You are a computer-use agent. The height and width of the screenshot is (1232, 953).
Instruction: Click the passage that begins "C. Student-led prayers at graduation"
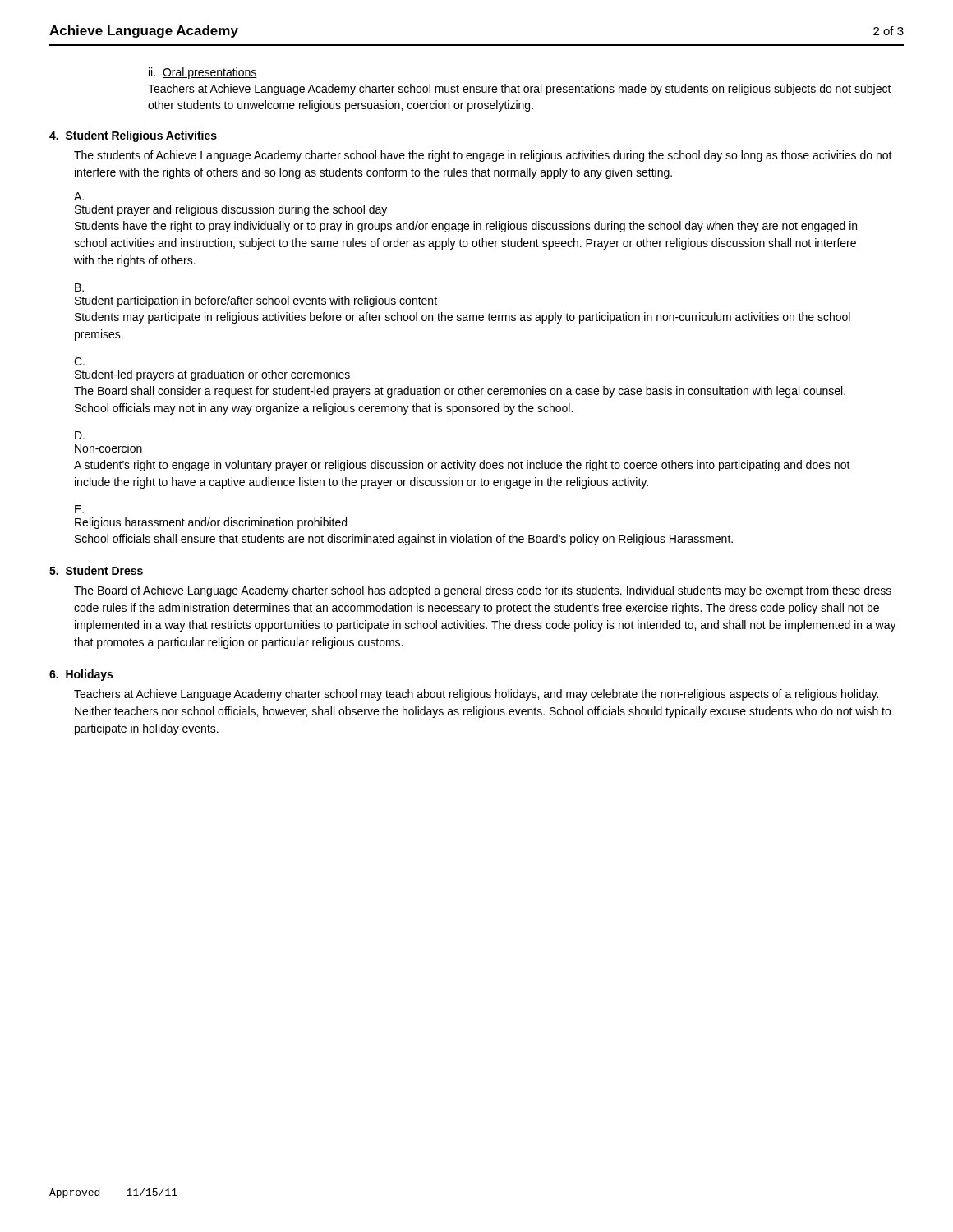tap(476, 386)
